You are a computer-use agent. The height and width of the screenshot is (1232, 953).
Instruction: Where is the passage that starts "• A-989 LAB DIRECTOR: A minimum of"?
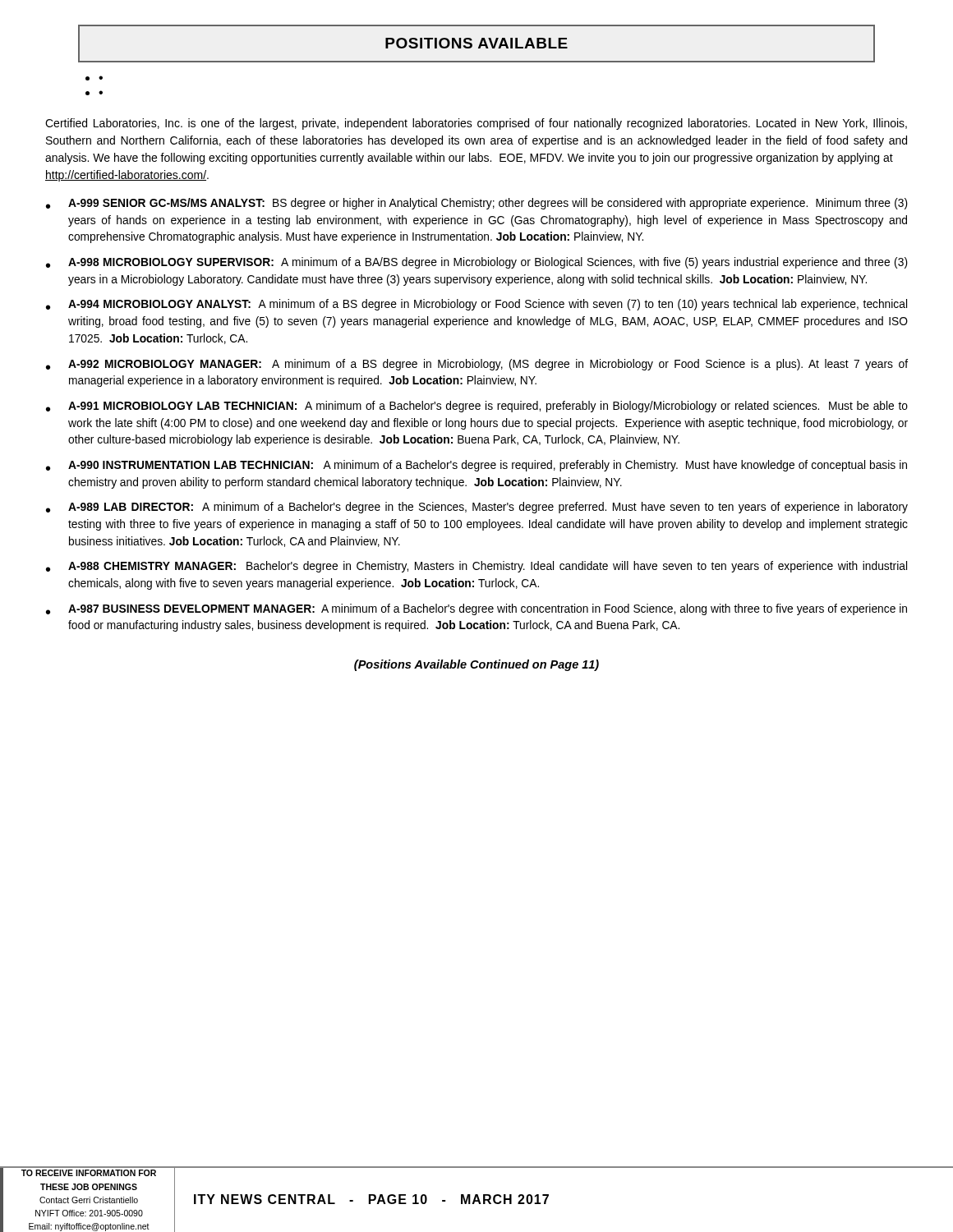point(476,525)
